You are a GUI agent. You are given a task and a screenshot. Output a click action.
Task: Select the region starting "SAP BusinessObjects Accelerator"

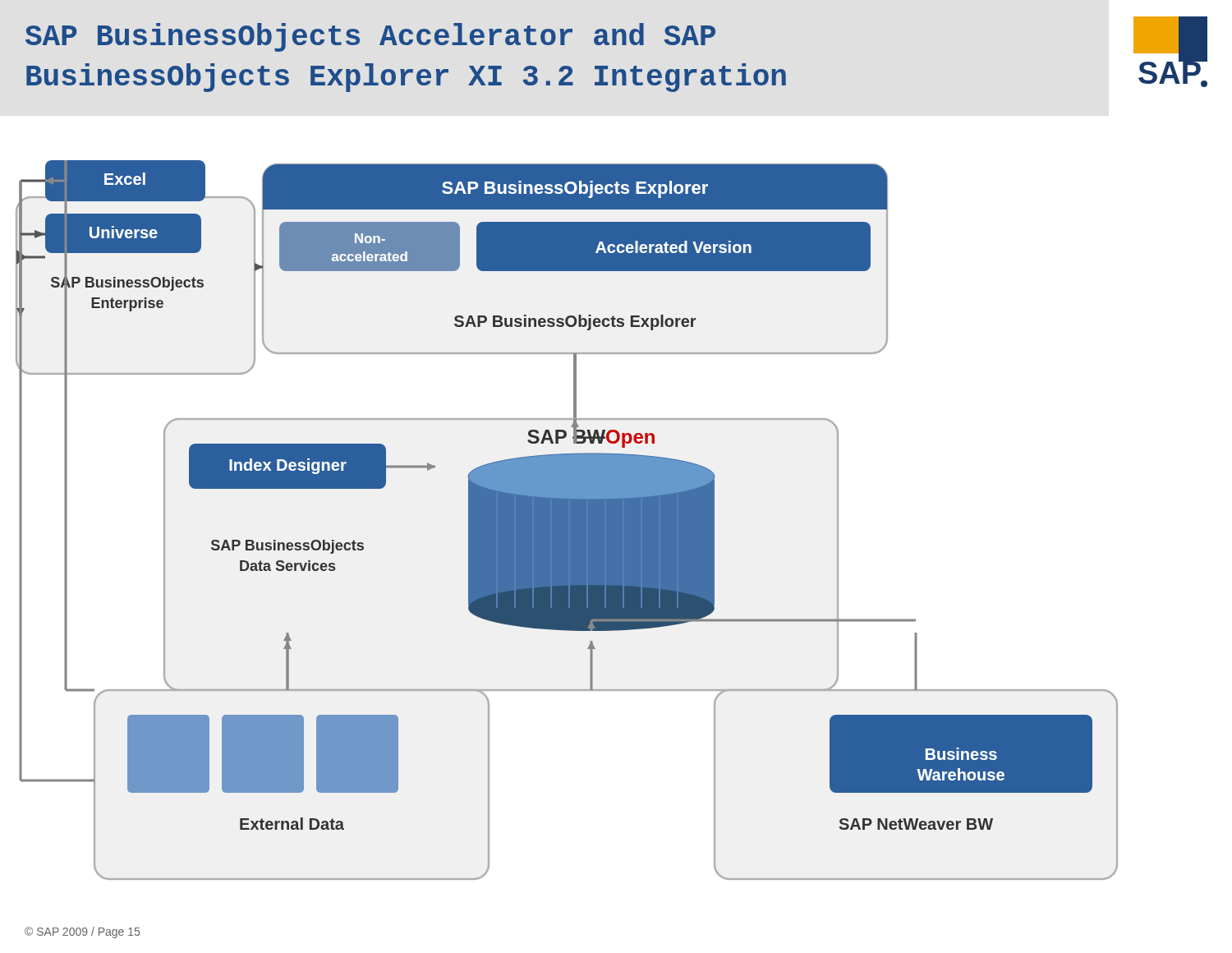pos(554,58)
